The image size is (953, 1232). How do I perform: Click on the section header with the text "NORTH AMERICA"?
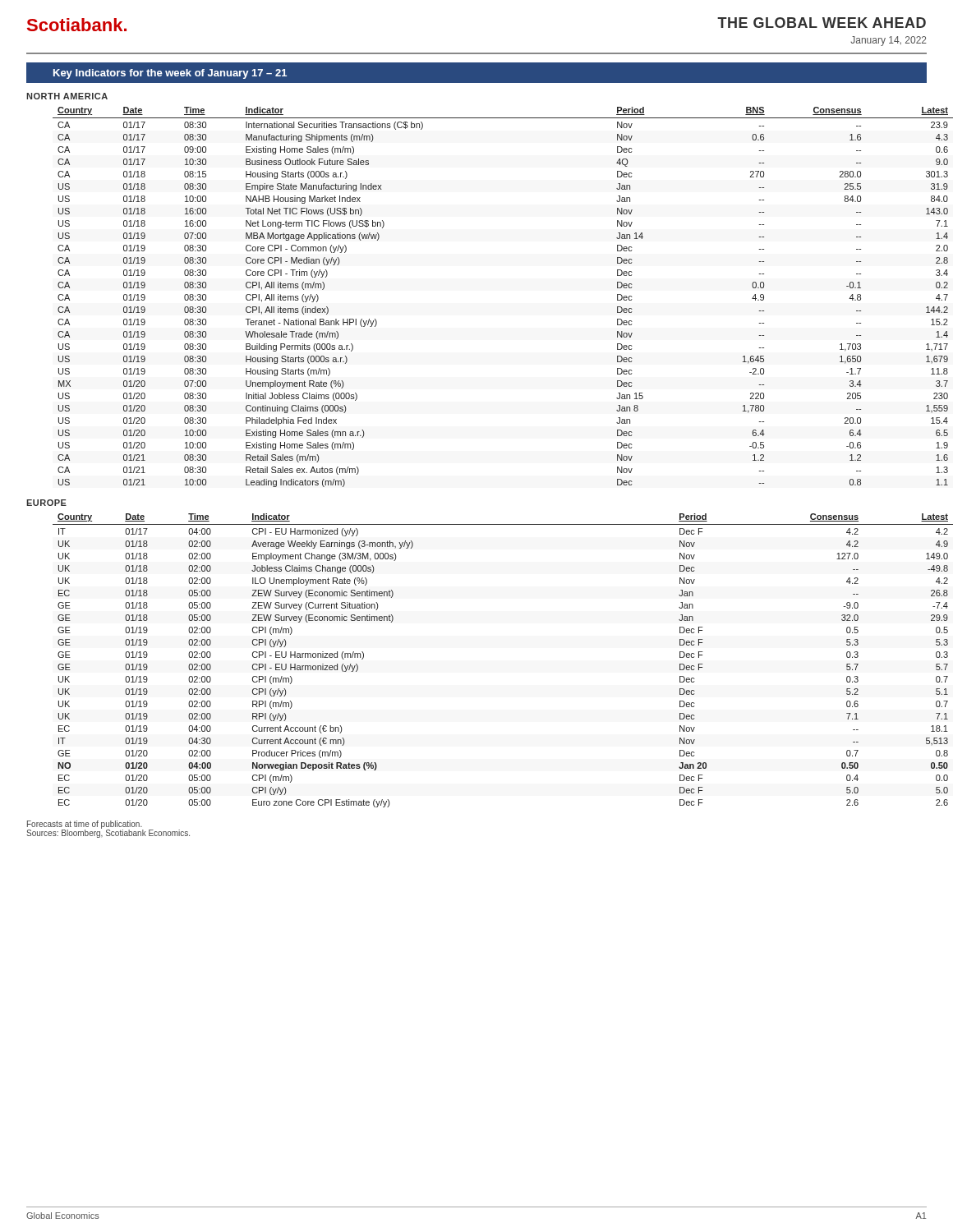tap(67, 96)
